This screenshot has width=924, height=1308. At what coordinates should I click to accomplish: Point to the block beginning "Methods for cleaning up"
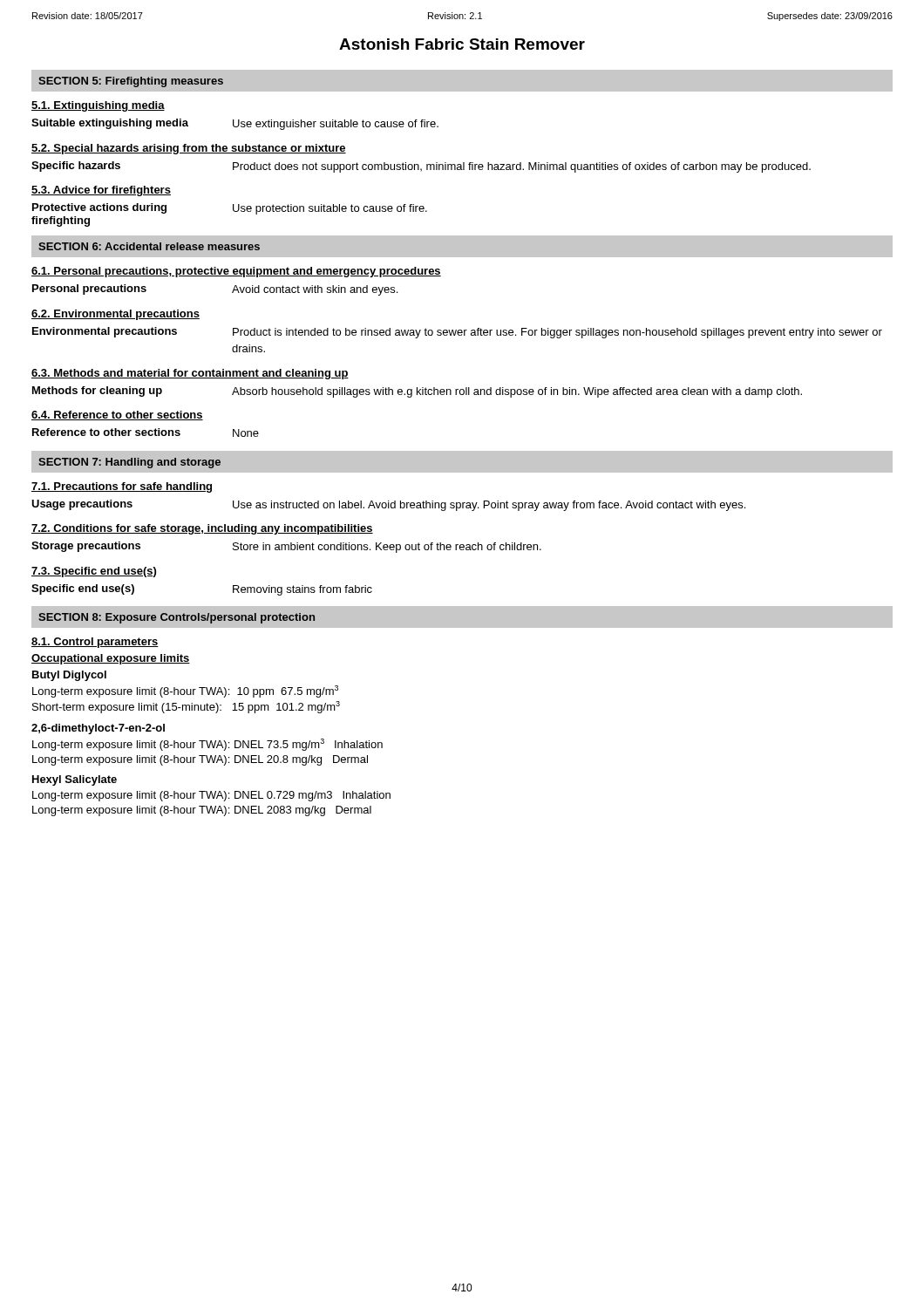tap(462, 391)
